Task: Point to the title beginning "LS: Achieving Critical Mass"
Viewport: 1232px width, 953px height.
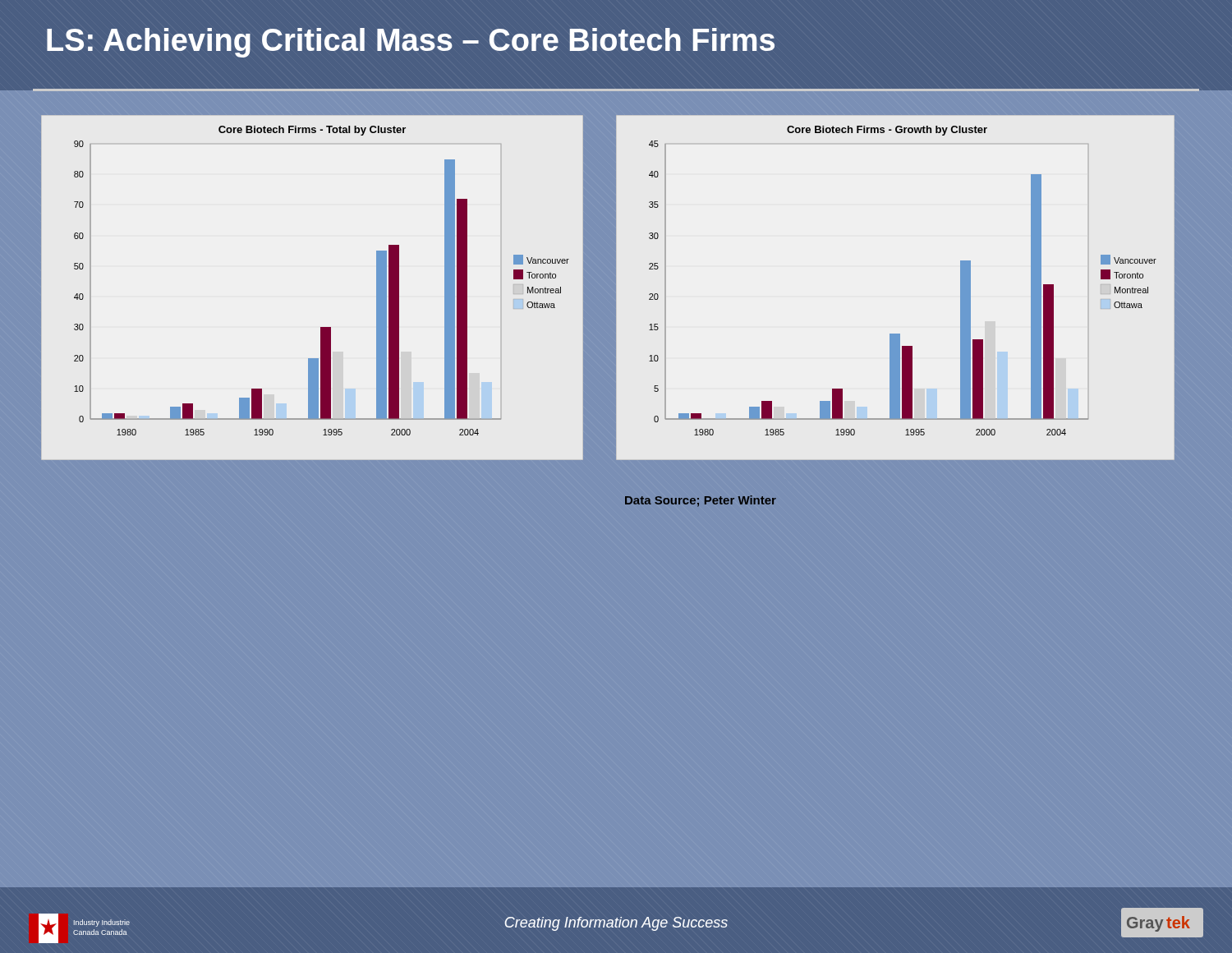Action: pyautogui.click(x=411, y=40)
